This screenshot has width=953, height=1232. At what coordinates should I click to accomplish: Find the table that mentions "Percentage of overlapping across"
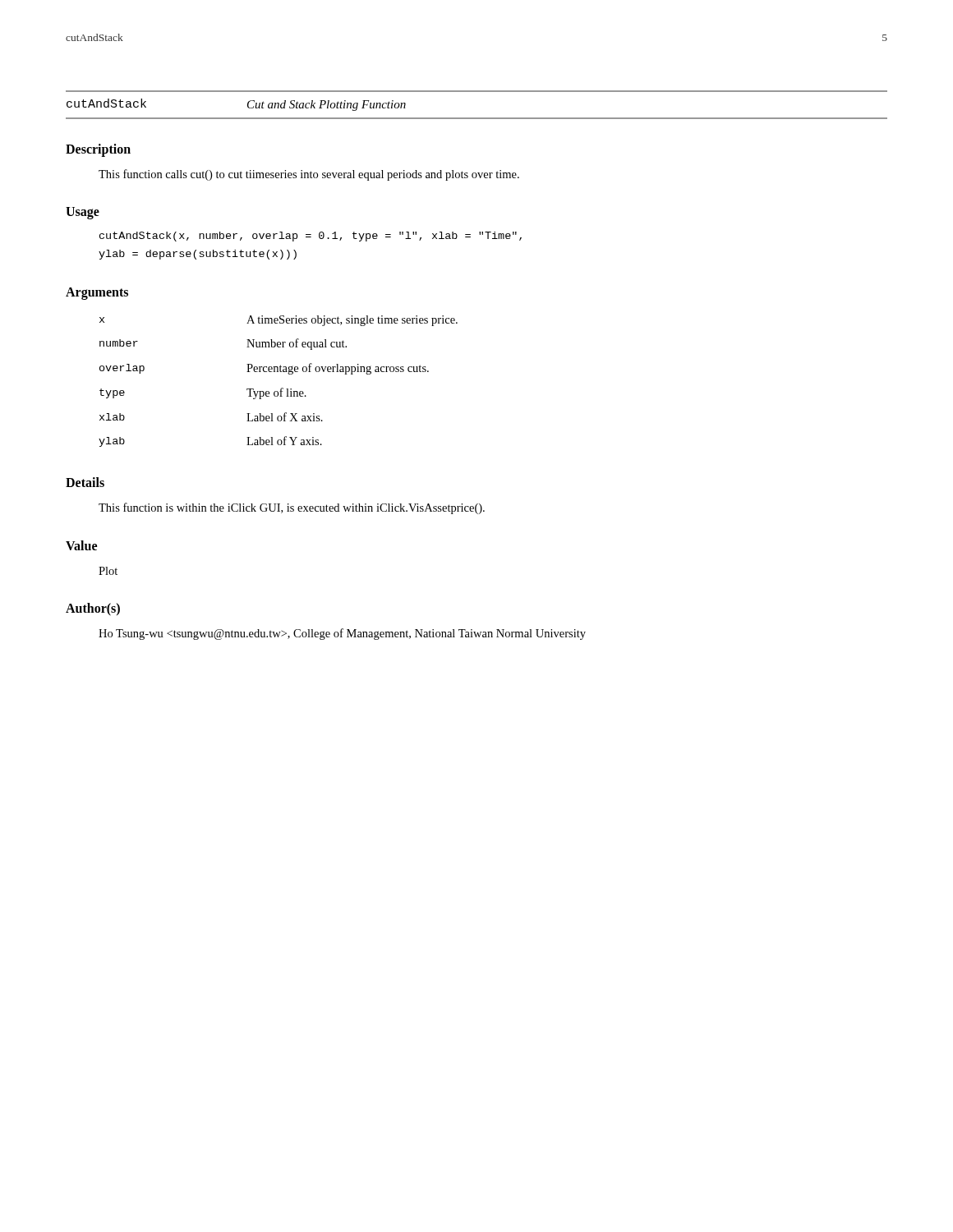click(x=476, y=381)
